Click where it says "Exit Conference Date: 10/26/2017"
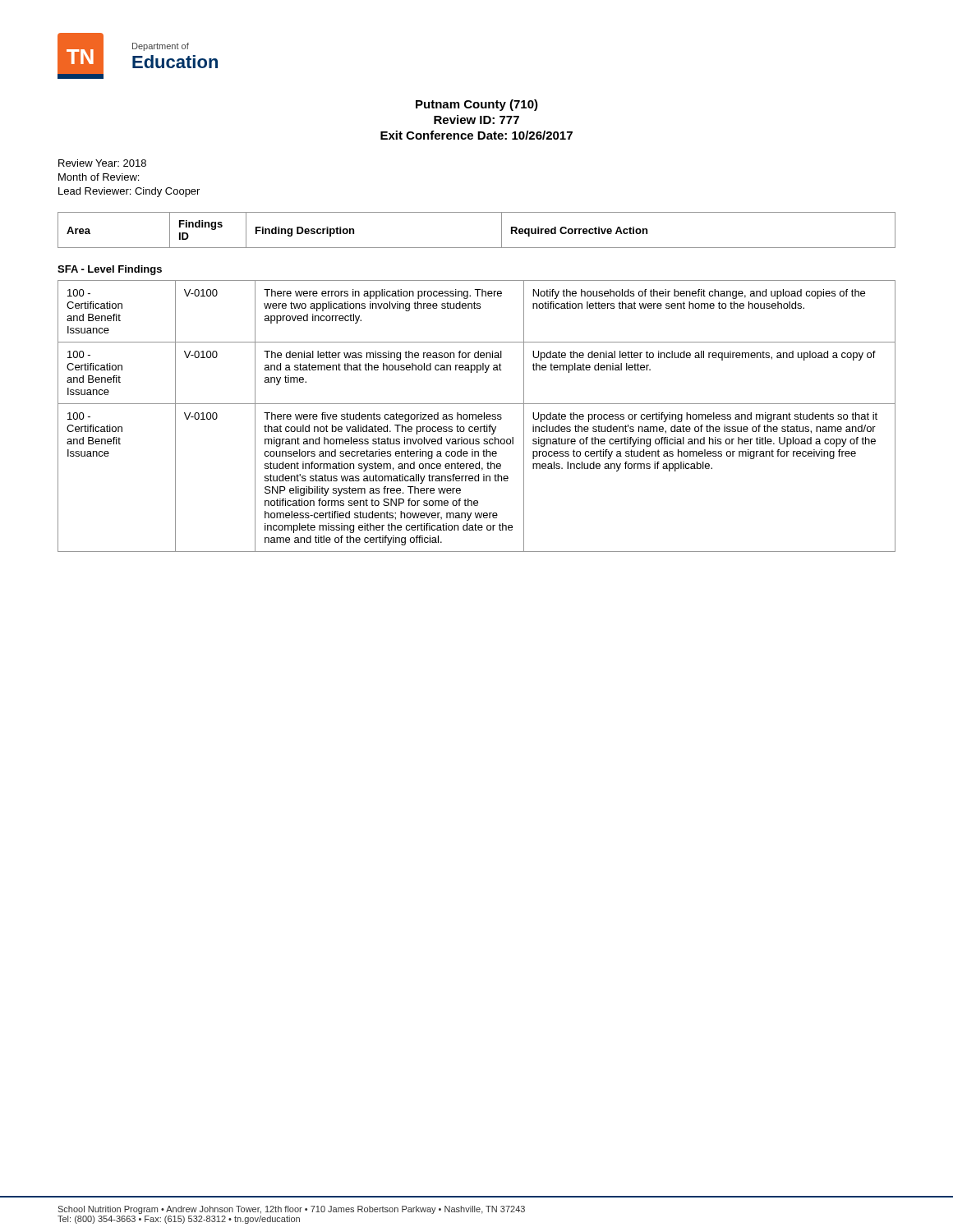Screen dimensions: 1232x953 click(x=476, y=135)
